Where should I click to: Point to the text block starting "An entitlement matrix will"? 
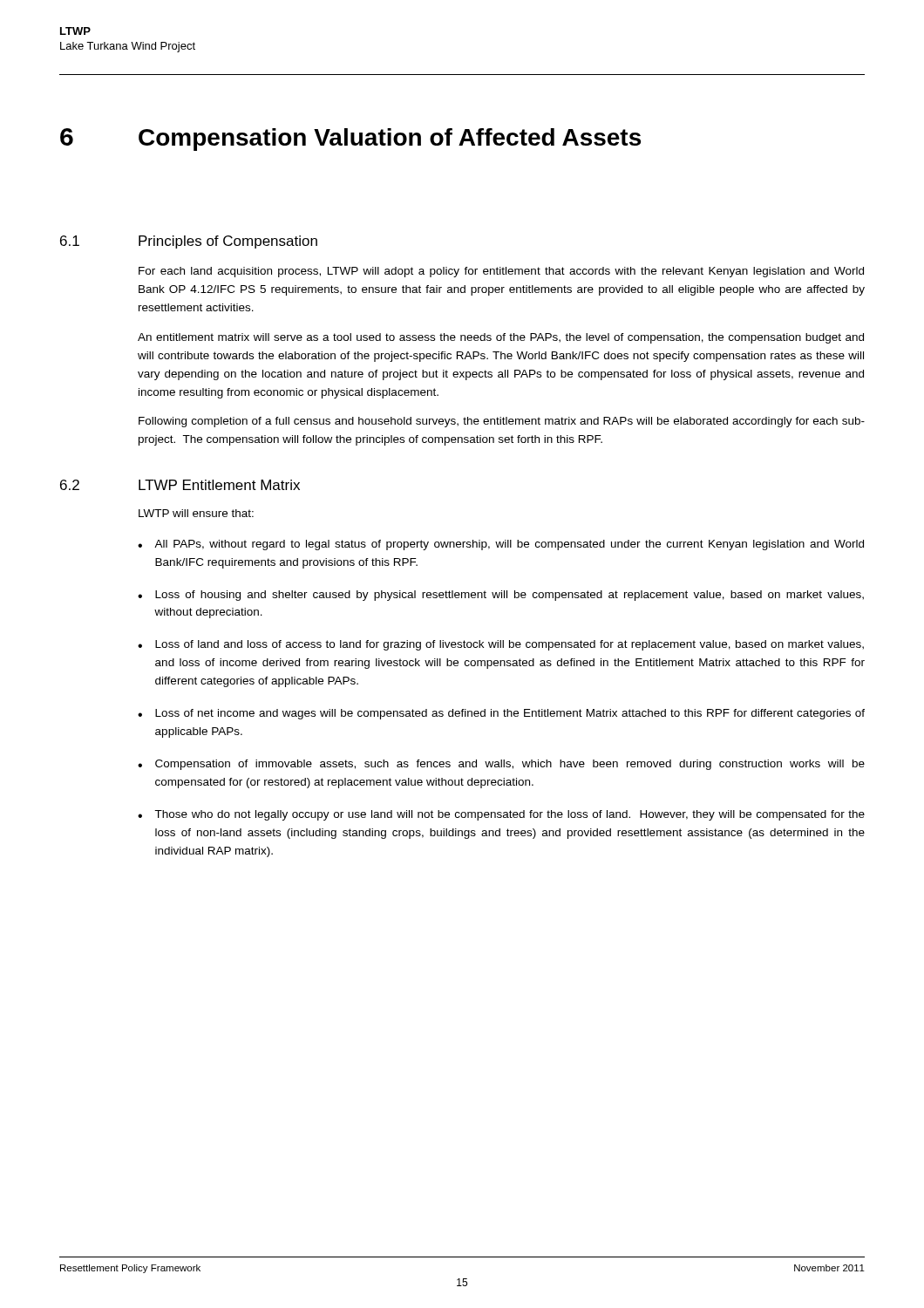click(501, 364)
